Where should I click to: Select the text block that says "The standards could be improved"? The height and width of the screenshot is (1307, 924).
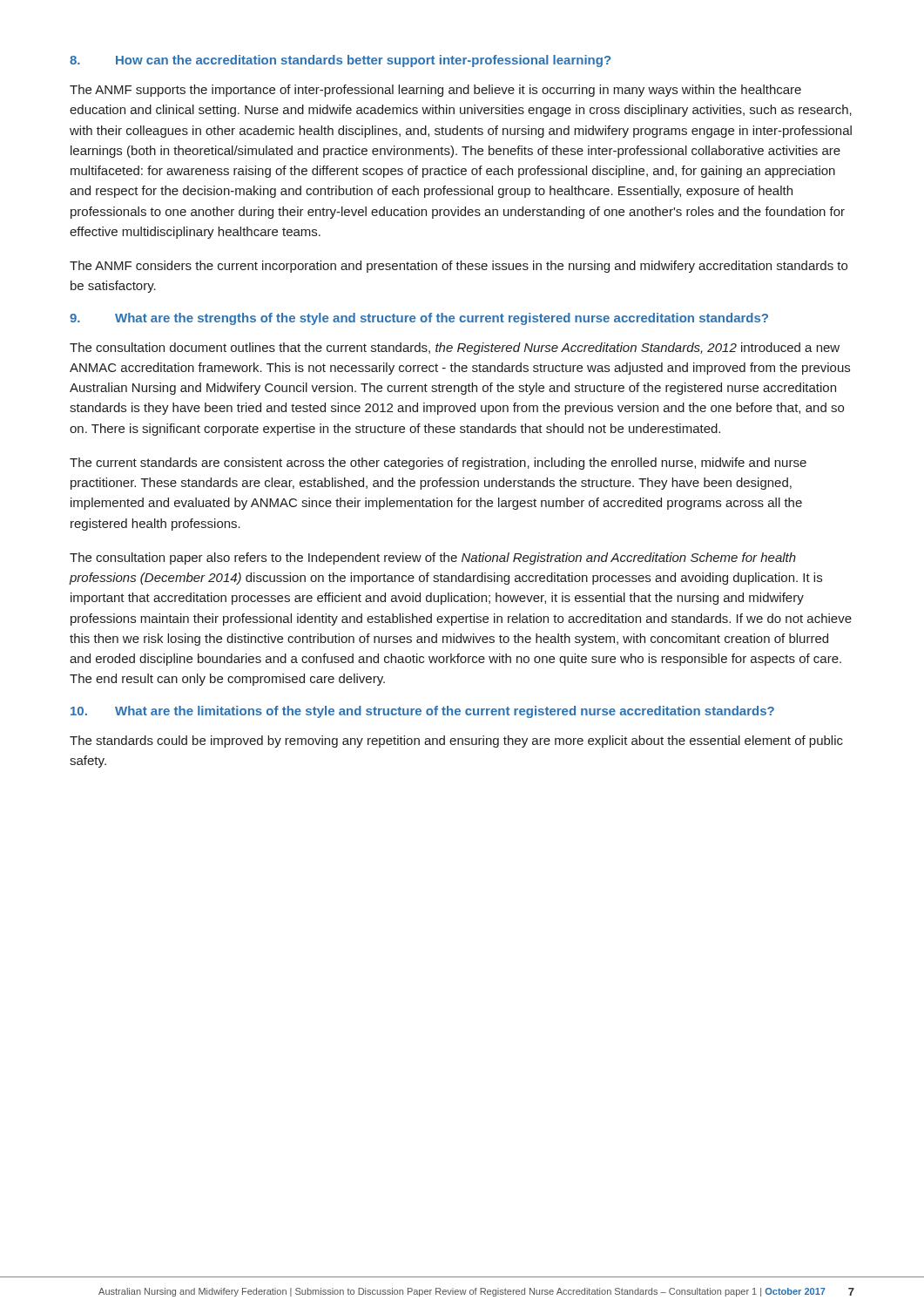[x=456, y=750]
